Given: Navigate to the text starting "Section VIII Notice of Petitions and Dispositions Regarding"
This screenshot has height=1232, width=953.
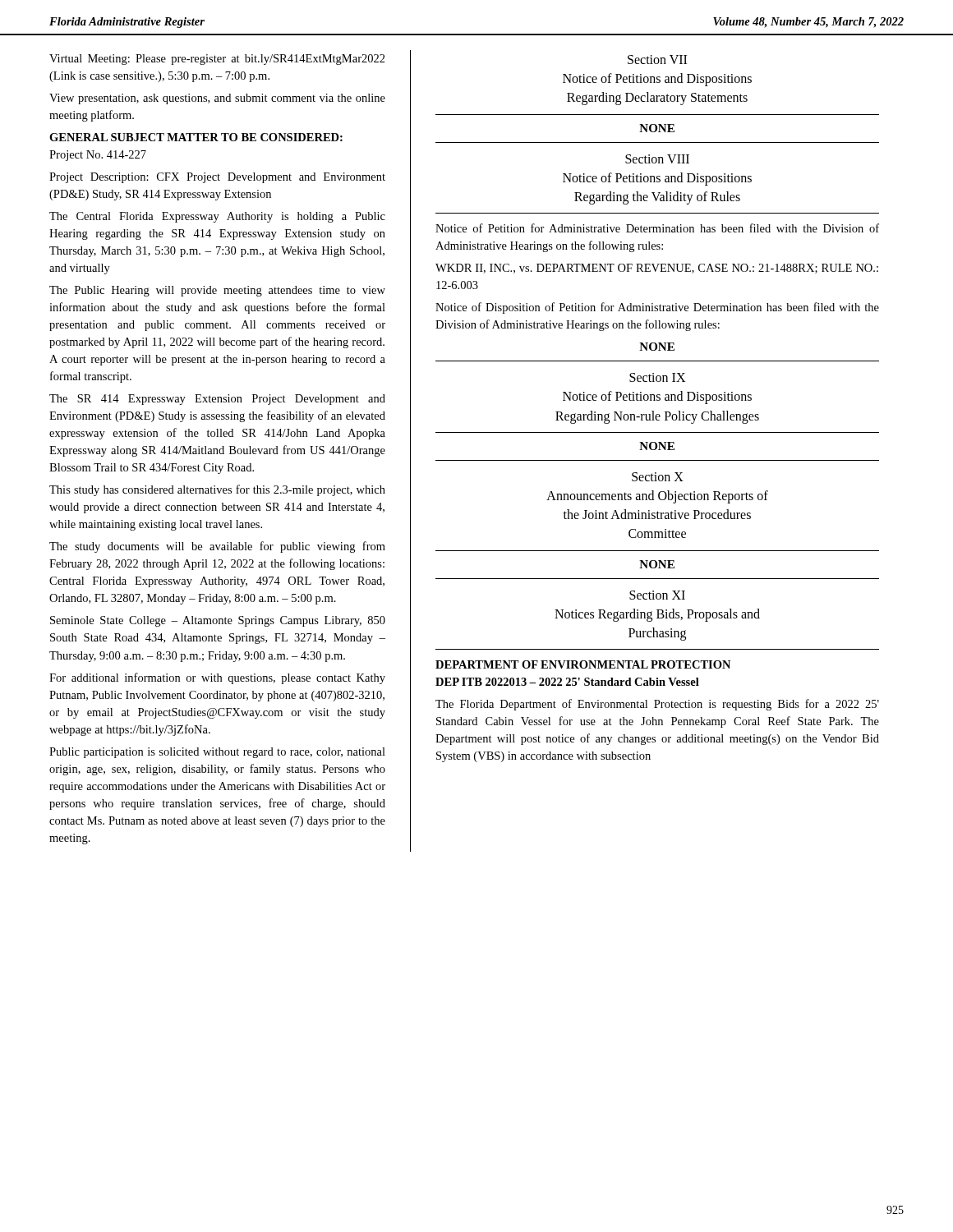Looking at the screenshot, I should pos(657,178).
